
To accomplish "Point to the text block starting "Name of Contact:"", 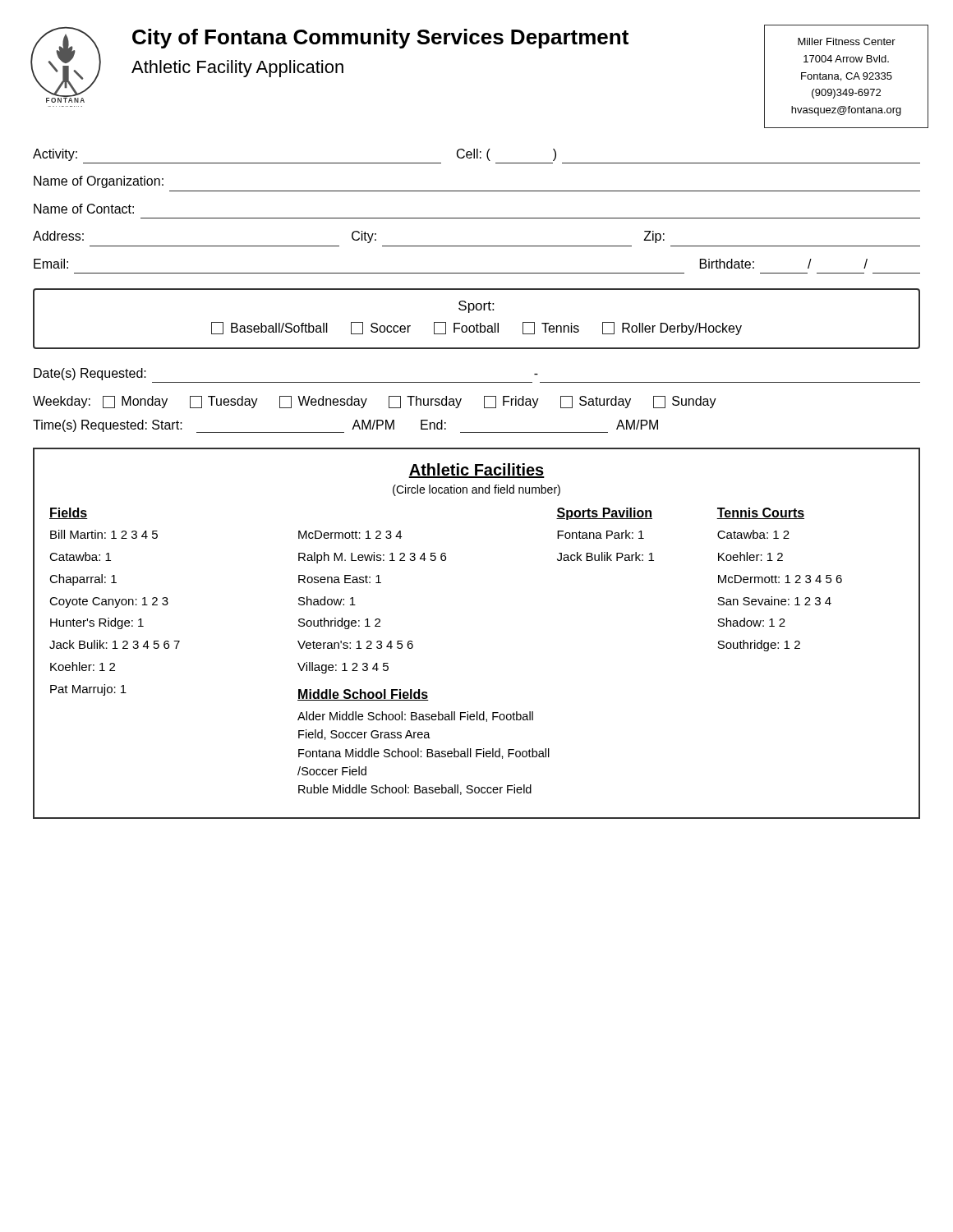I will (x=476, y=209).
